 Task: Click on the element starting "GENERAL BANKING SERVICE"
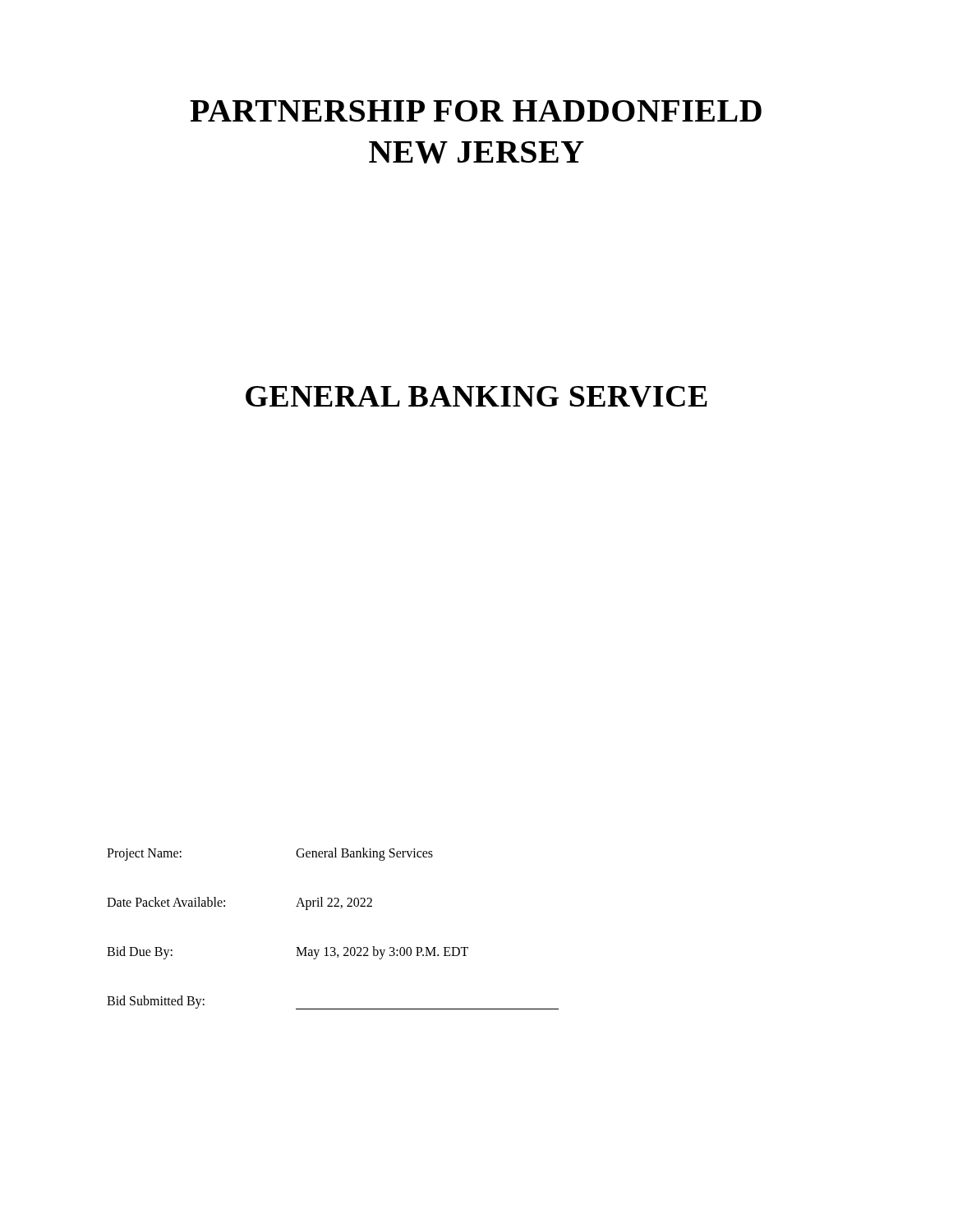tap(476, 396)
